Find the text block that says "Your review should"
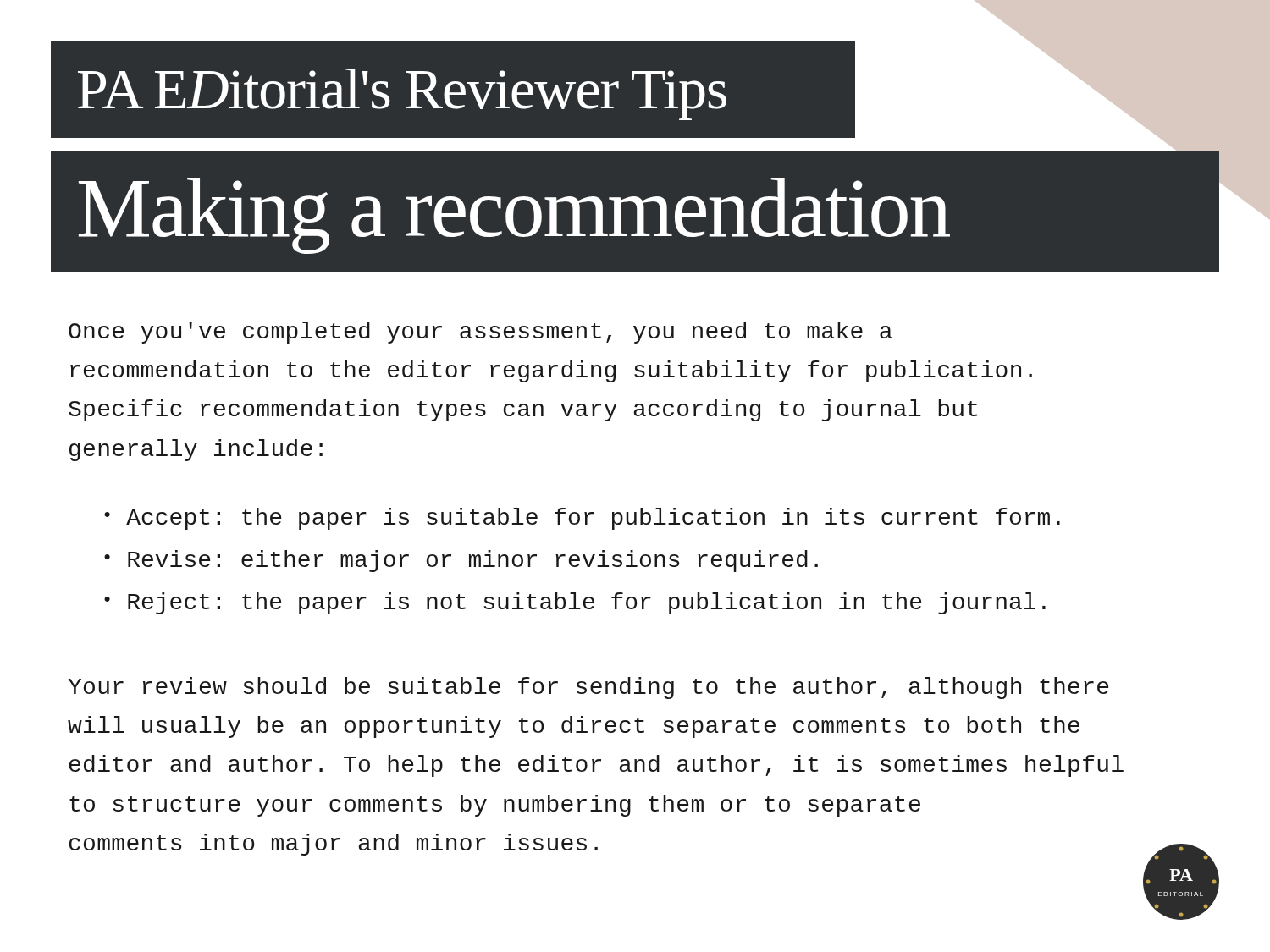 click(596, 766)
